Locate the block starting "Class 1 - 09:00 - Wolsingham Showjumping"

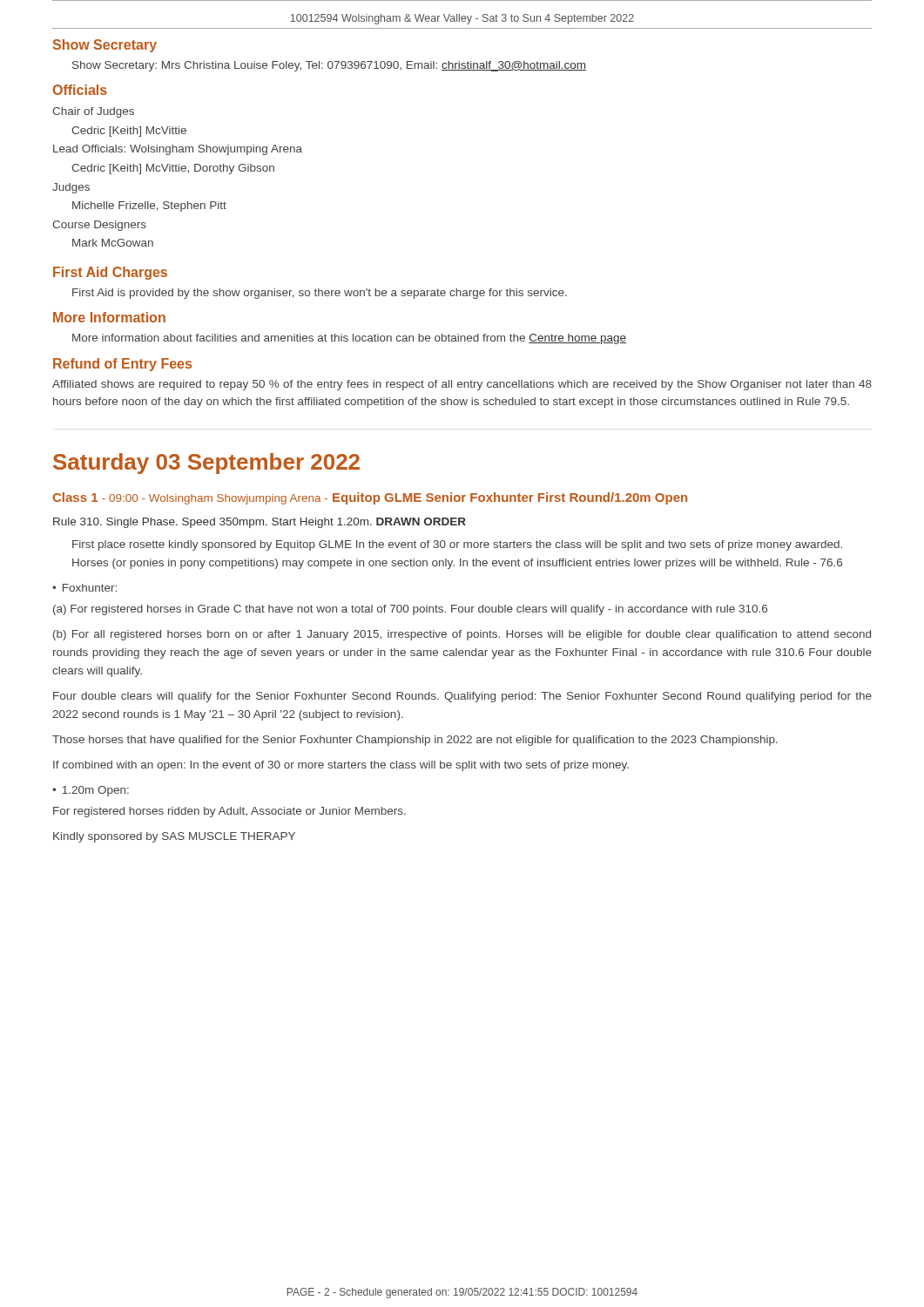click(370, 497)
